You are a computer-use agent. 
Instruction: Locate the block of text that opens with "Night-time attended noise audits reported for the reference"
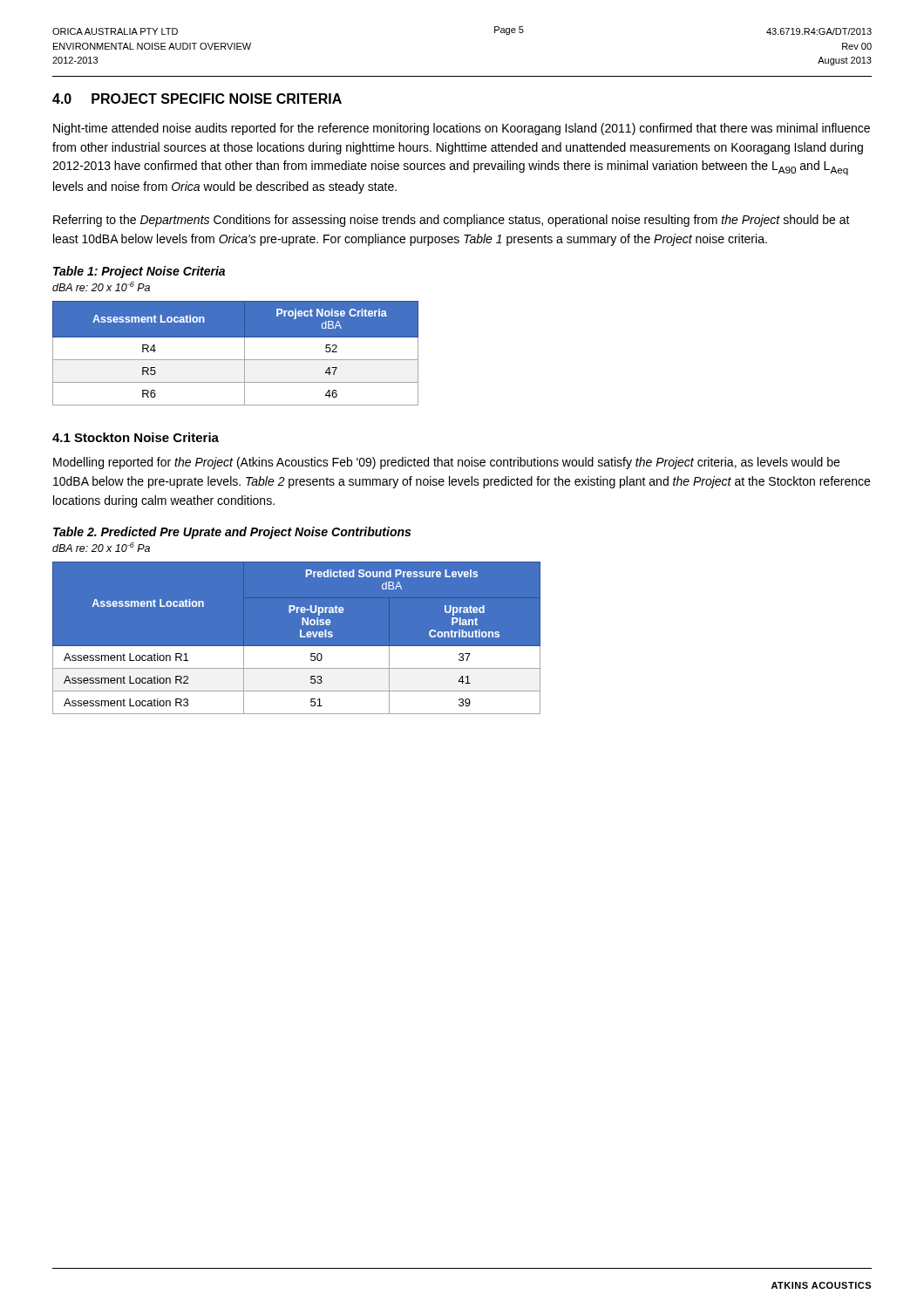pyautogui.click(x=461, y=158)
